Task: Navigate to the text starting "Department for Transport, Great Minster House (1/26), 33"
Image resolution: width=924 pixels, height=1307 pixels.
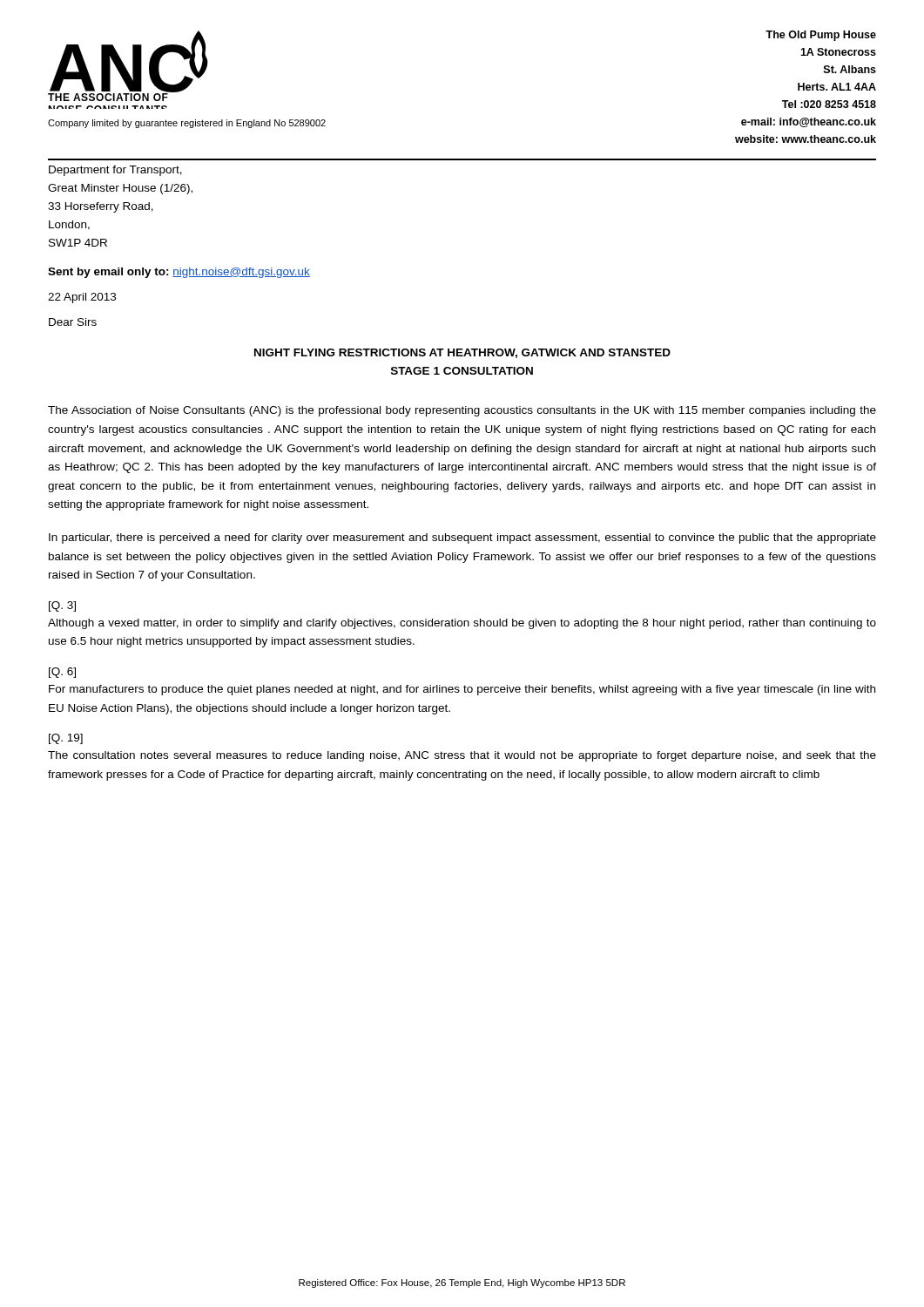Action: click(121, 206)
